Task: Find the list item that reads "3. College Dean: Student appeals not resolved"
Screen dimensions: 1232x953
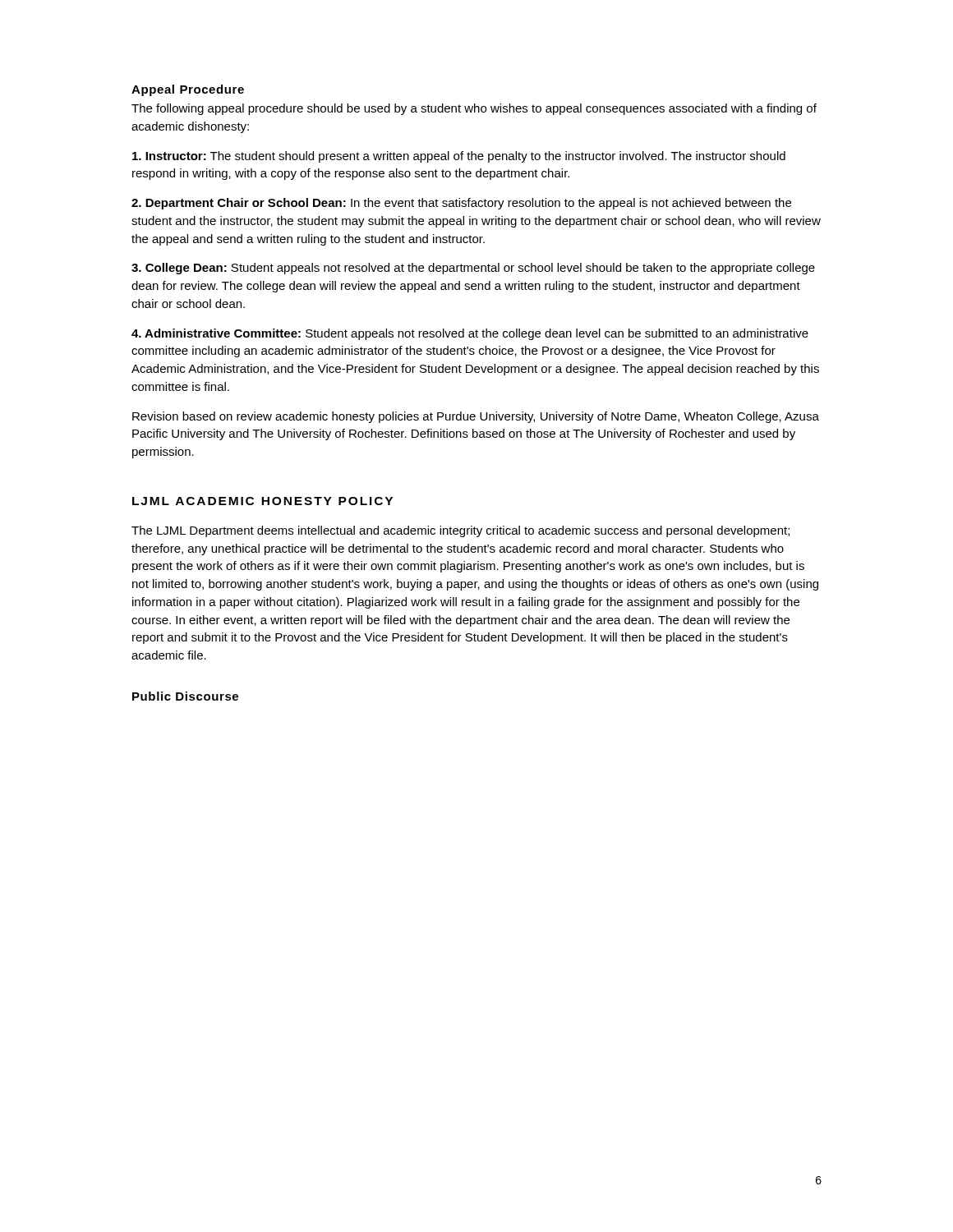Action: pyautogui.click(x=473, y=285)
